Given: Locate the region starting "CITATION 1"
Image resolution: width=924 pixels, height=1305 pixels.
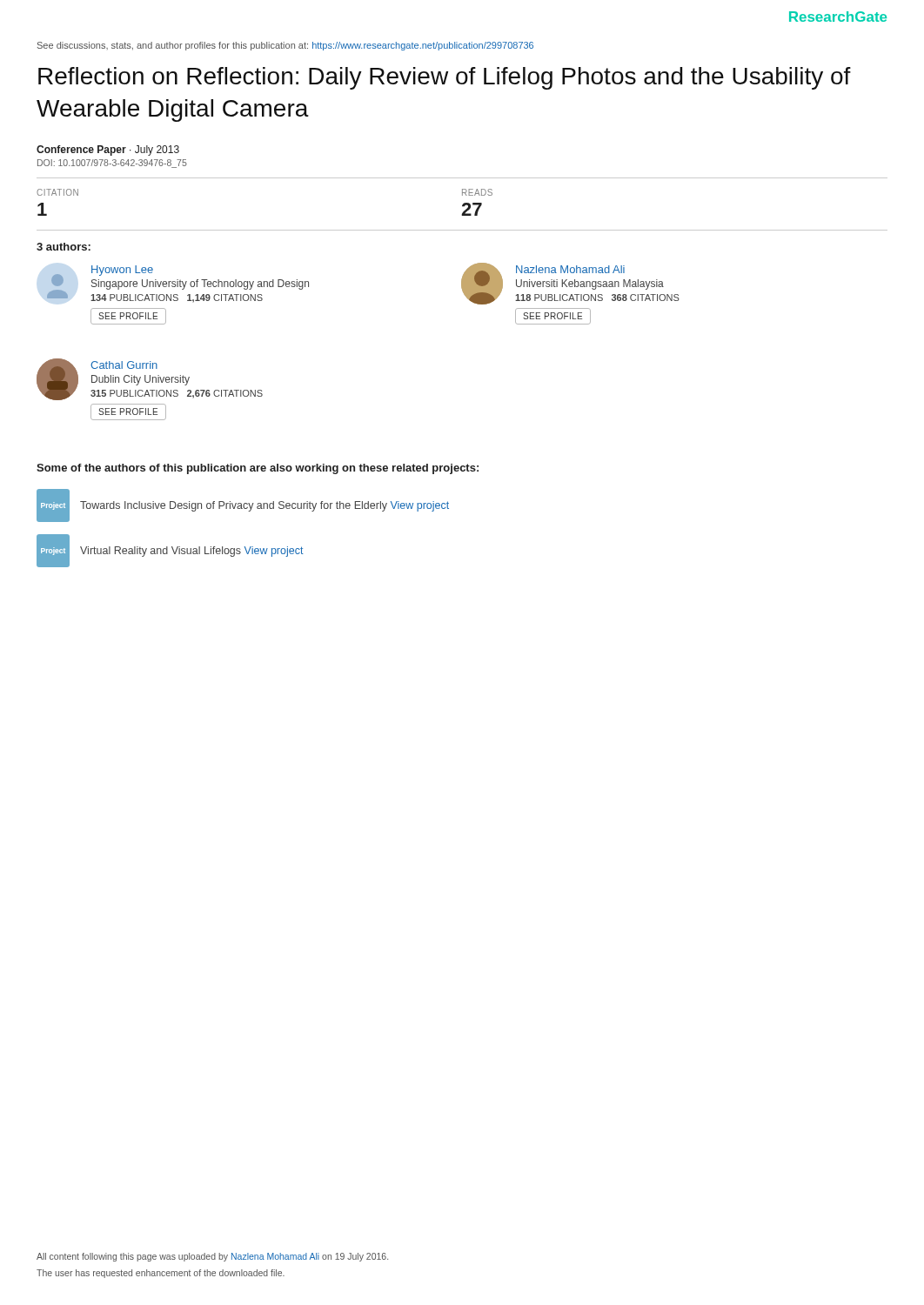Looking at the screenshot, I should 58,204.
